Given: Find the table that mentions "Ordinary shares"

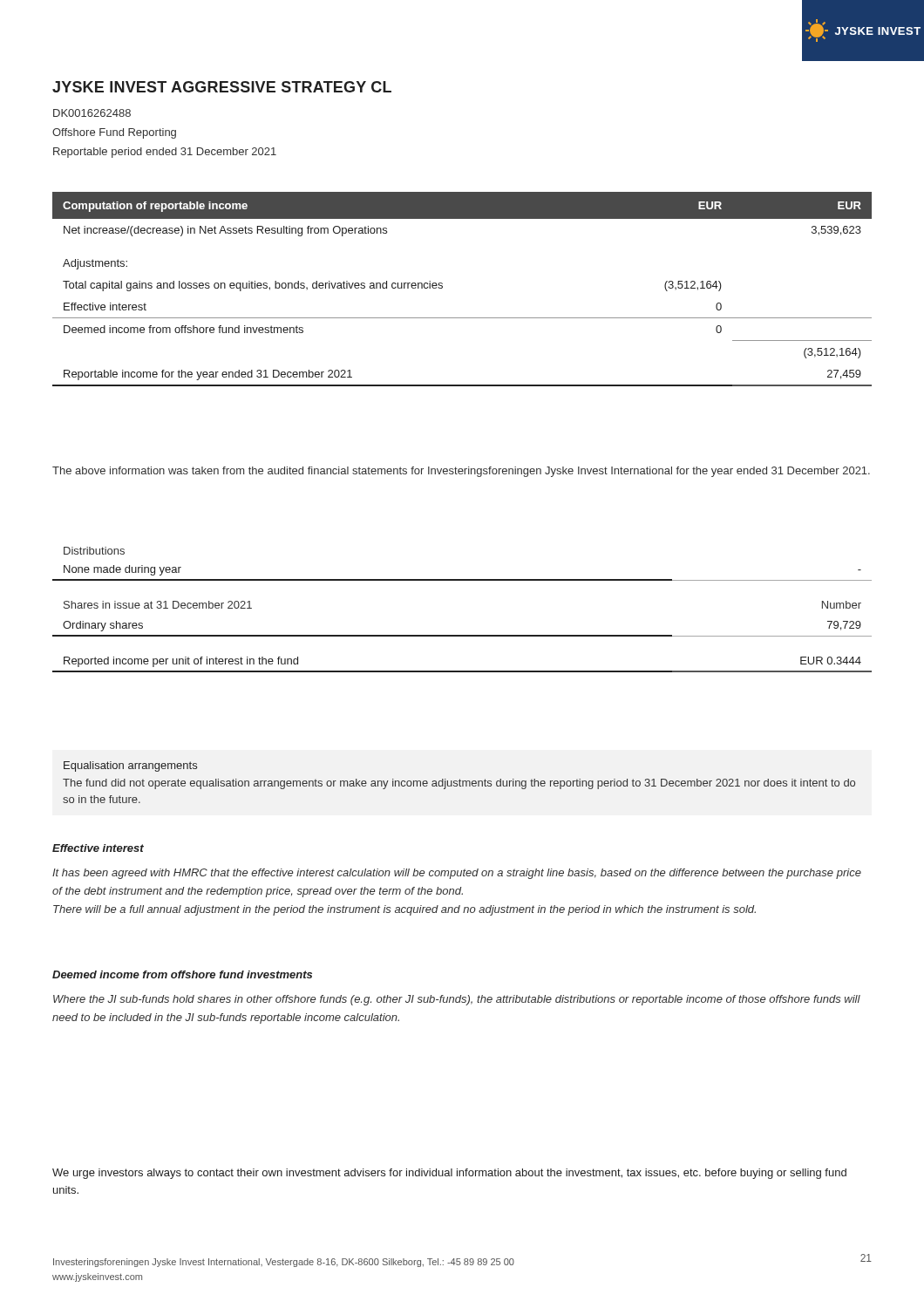Looking at the screenshot, I should coord(462,606).
